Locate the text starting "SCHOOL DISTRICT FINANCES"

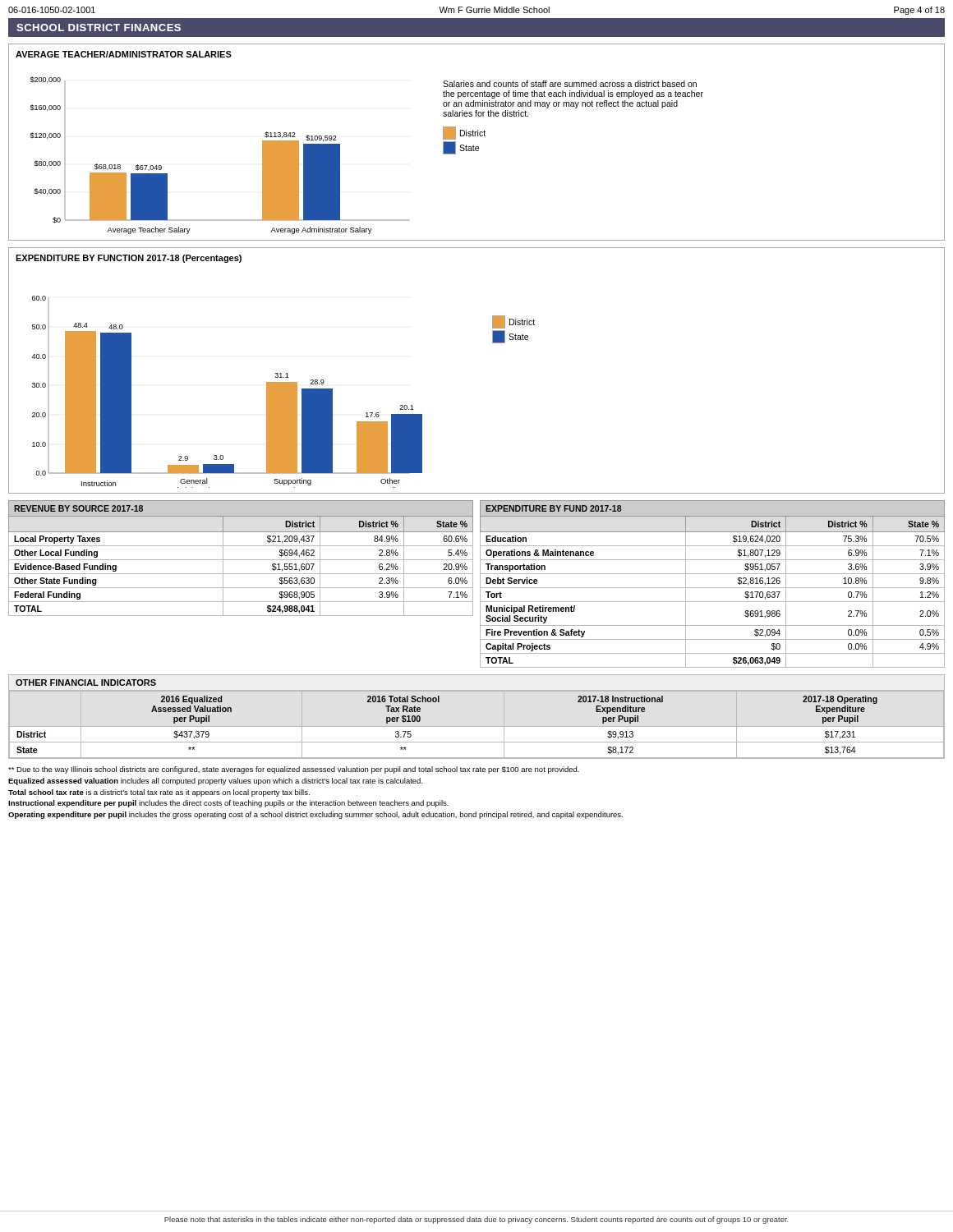(99, 27)
